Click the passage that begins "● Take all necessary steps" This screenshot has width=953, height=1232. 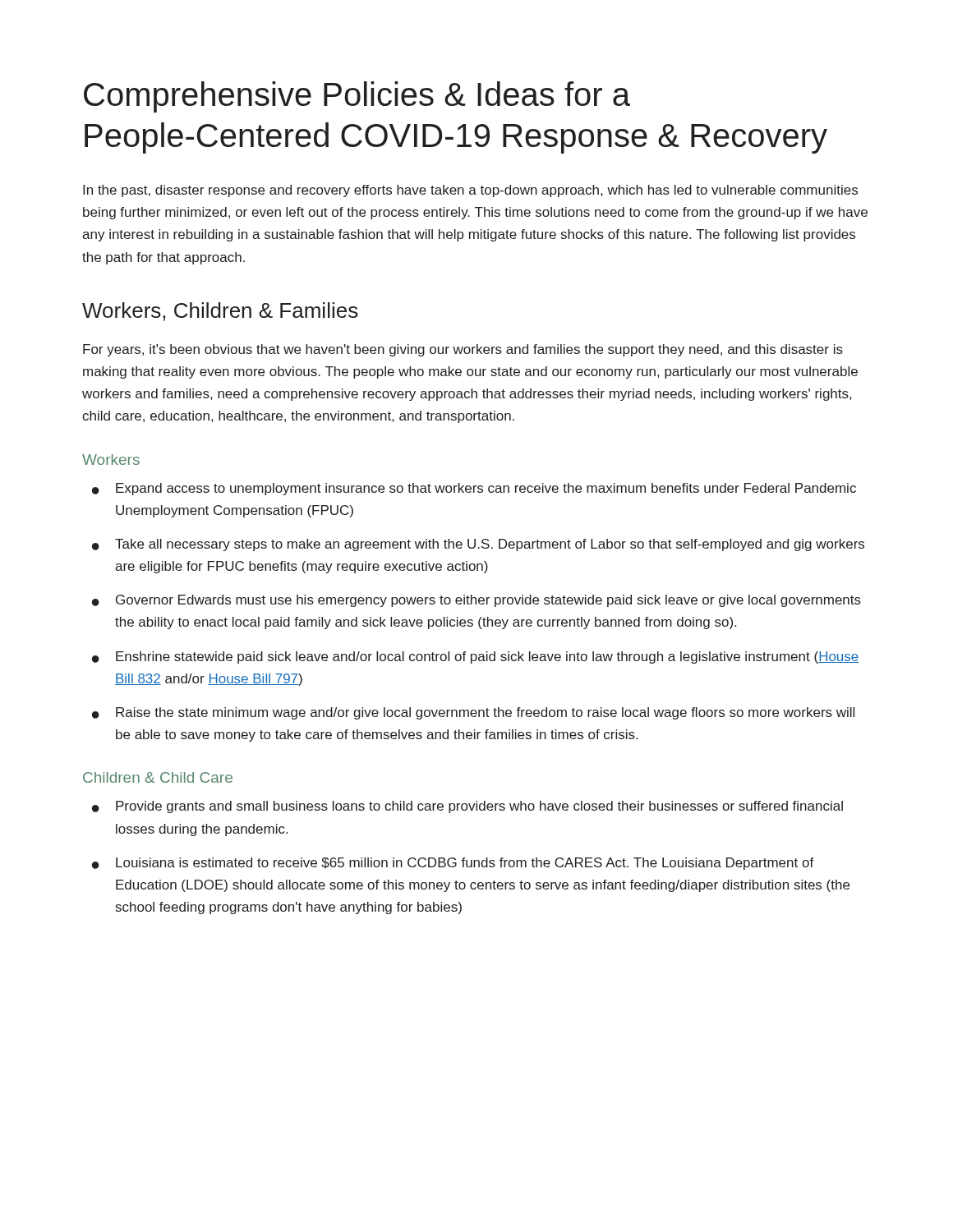[481, 555]
